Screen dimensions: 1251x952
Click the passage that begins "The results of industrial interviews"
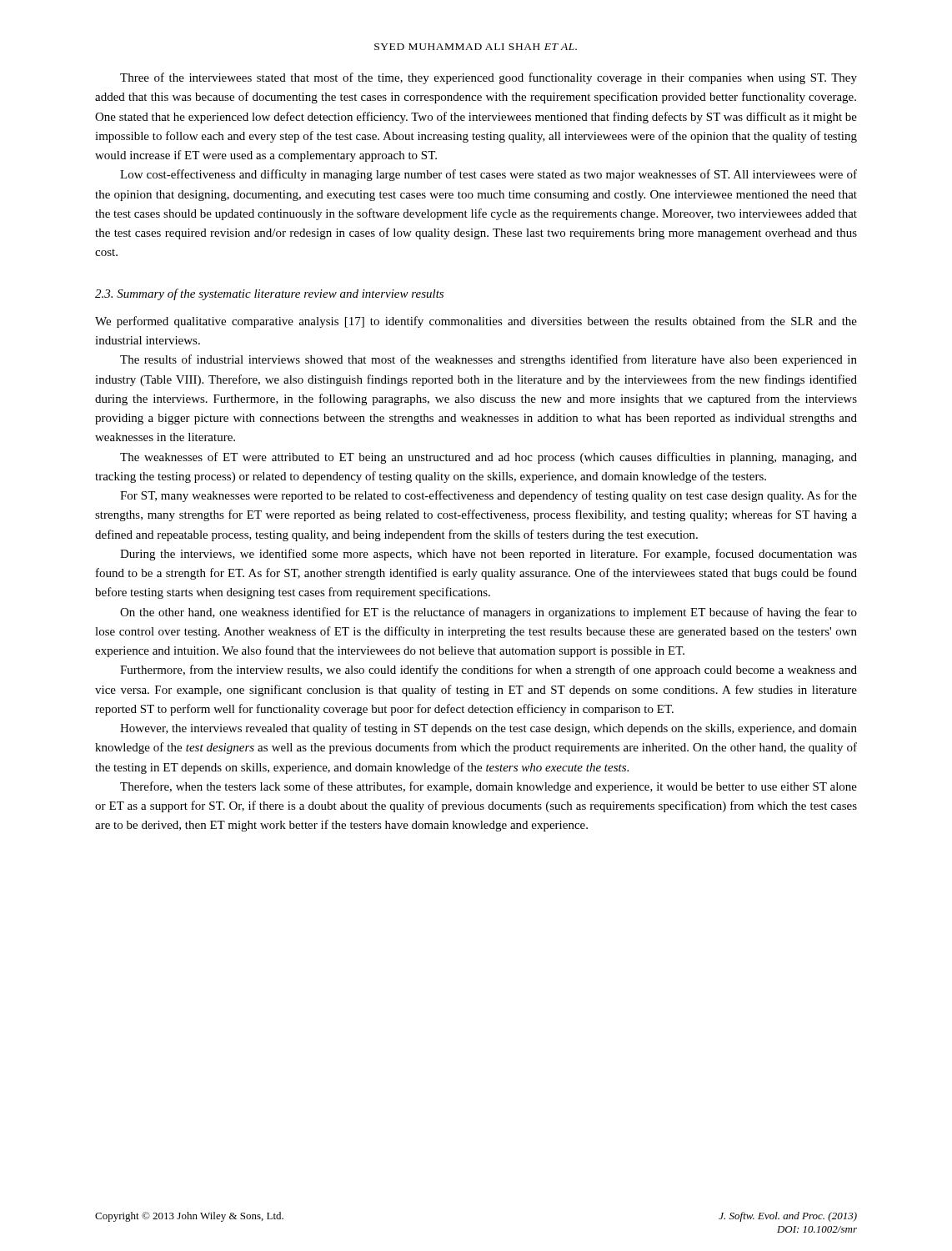(x=476, y=399)
